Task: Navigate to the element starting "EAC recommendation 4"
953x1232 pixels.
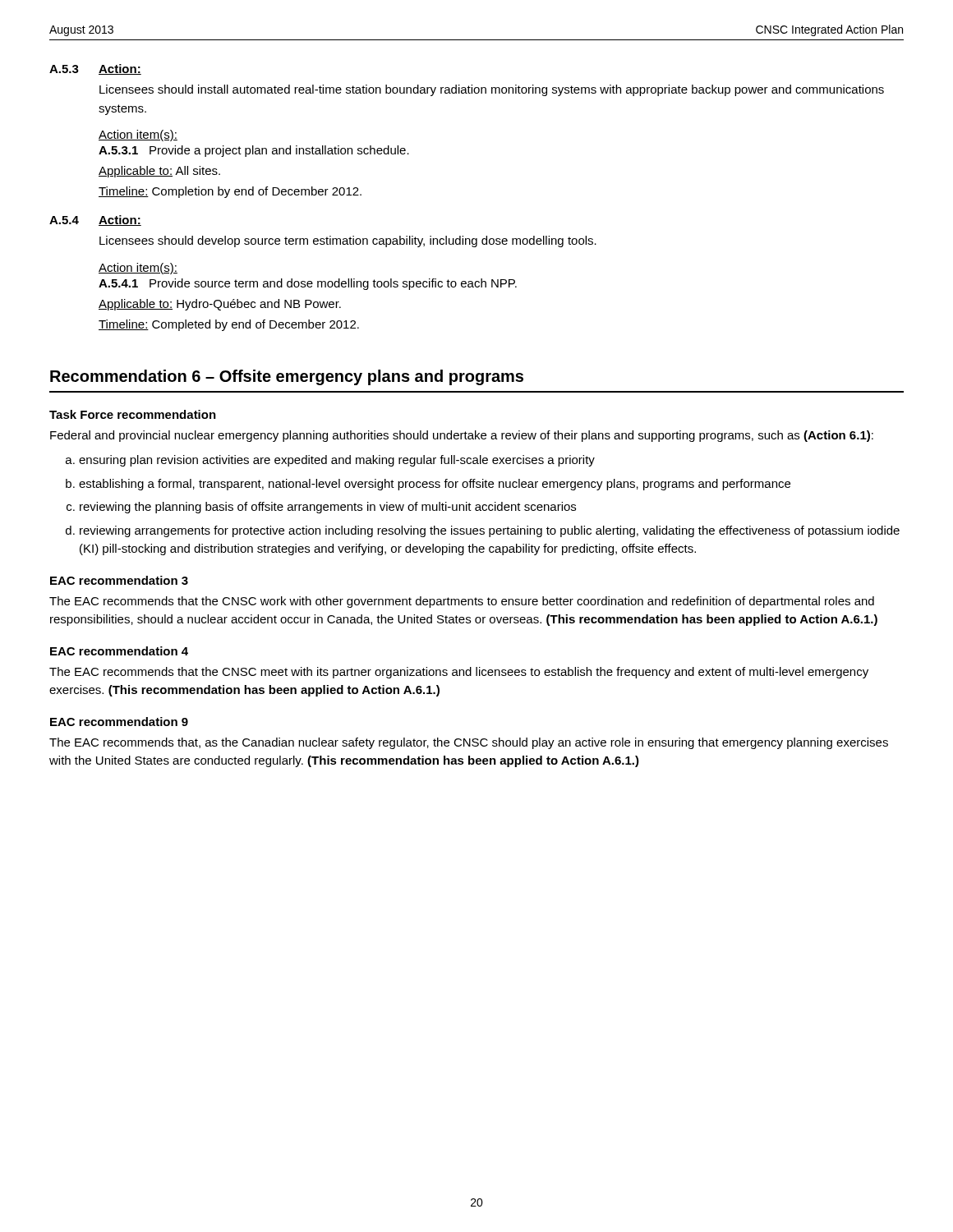Action: click(x=119, y=650)
